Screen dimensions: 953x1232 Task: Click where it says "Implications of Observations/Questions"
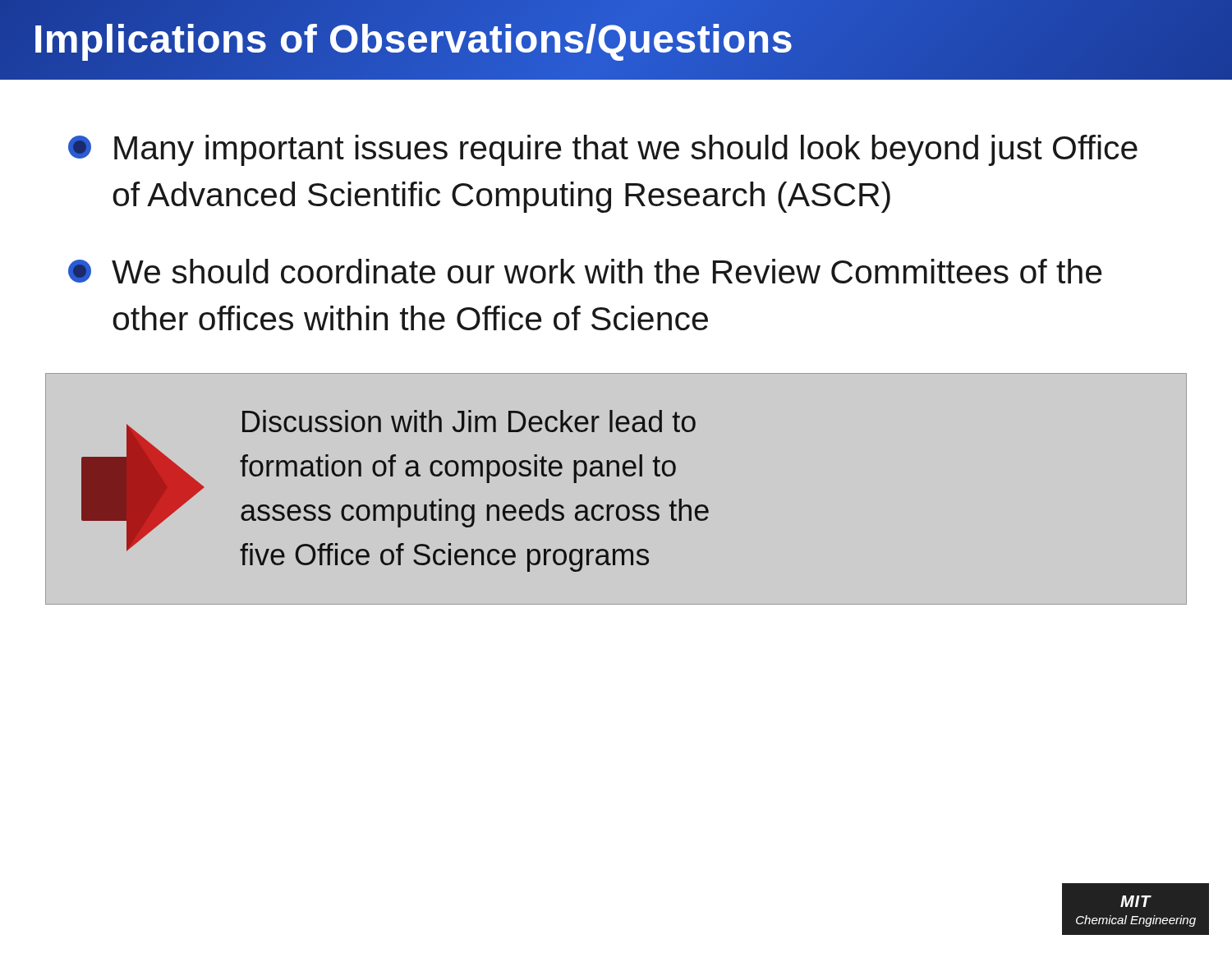[413, 39]
